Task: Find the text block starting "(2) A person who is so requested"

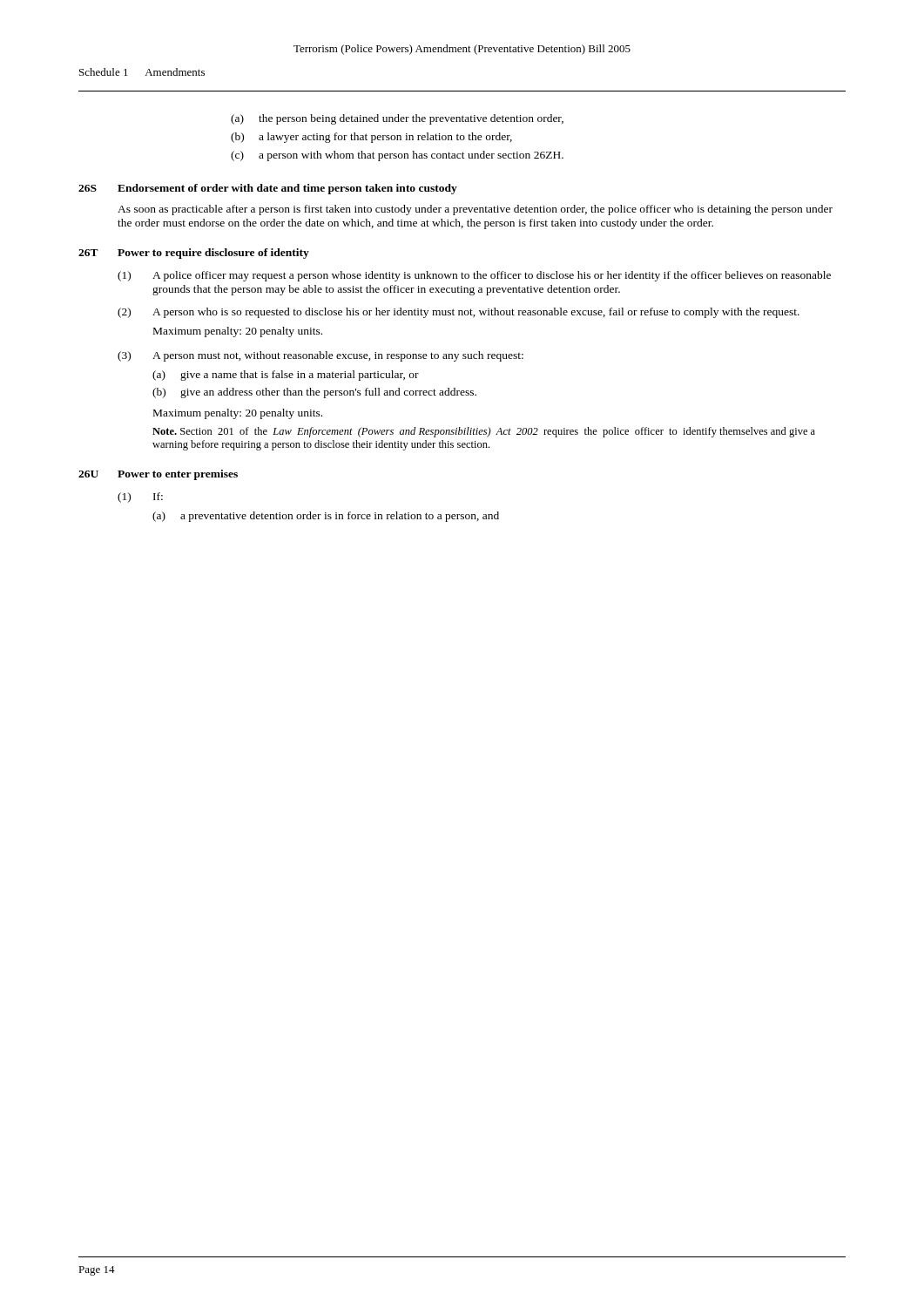Action: pyautogui.click(x=482, y=322)
